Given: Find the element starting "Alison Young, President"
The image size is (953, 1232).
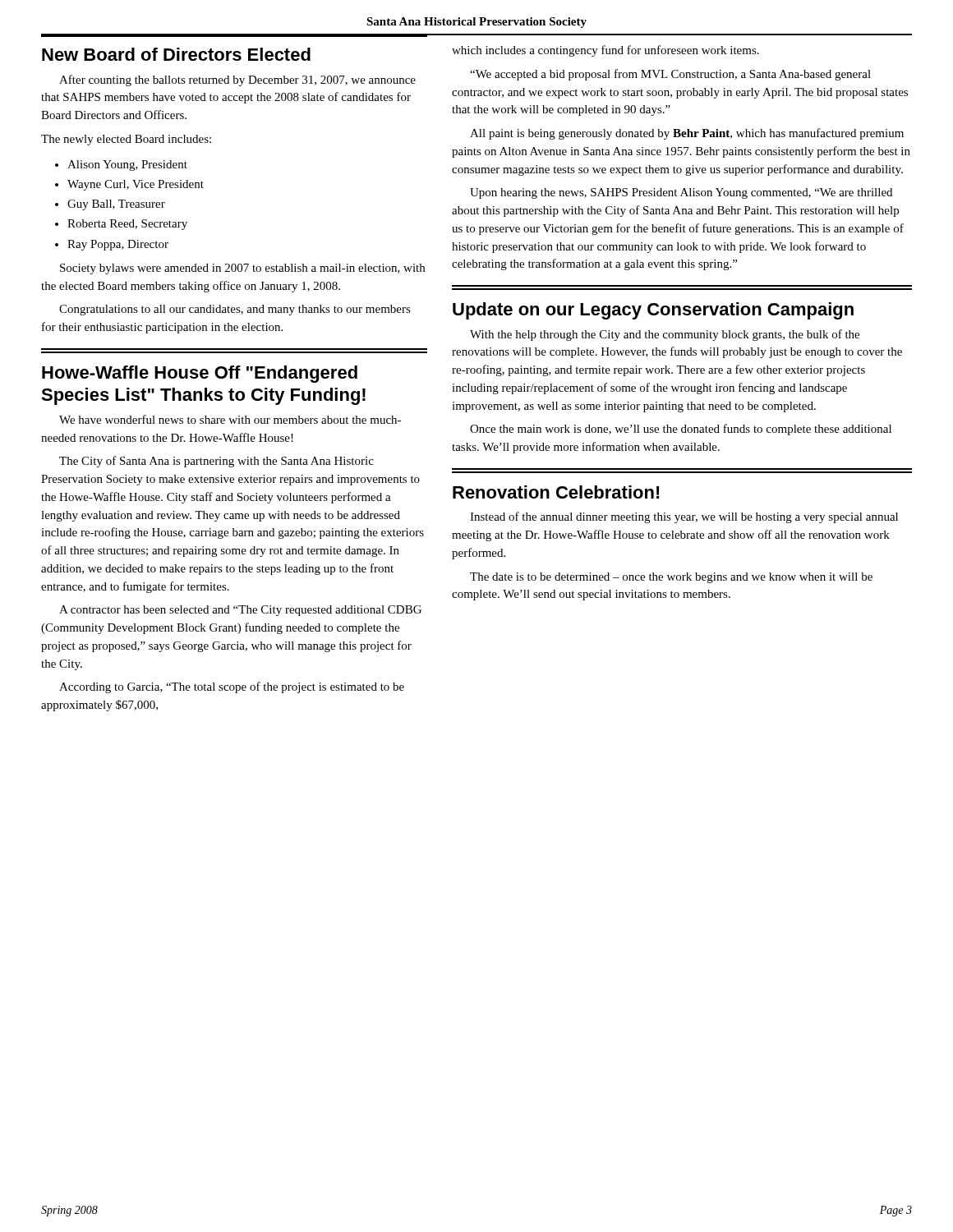Looking at the screenshot, I should (127, 164).
